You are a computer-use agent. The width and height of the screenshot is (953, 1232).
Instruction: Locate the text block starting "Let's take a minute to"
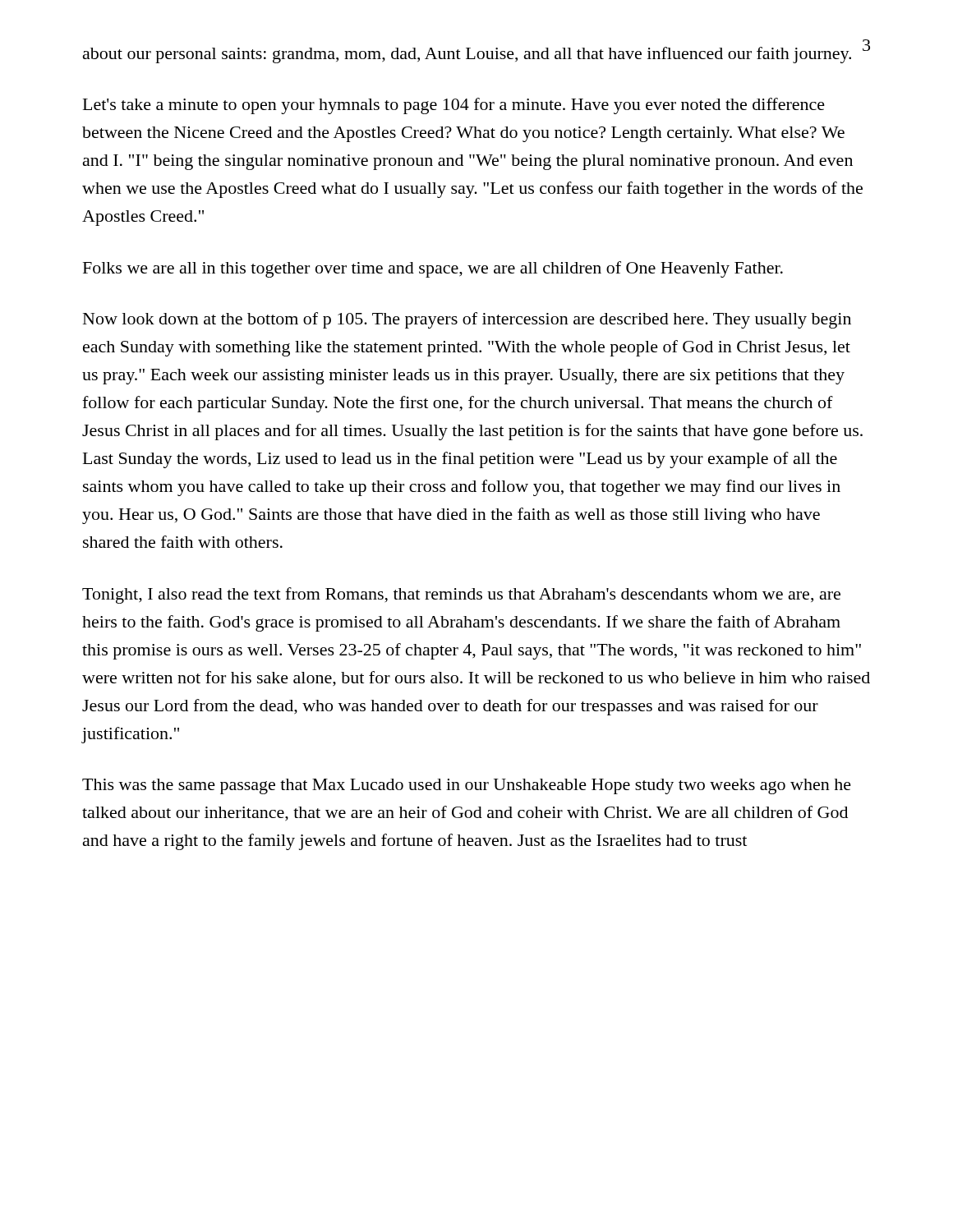coord(473,160)
